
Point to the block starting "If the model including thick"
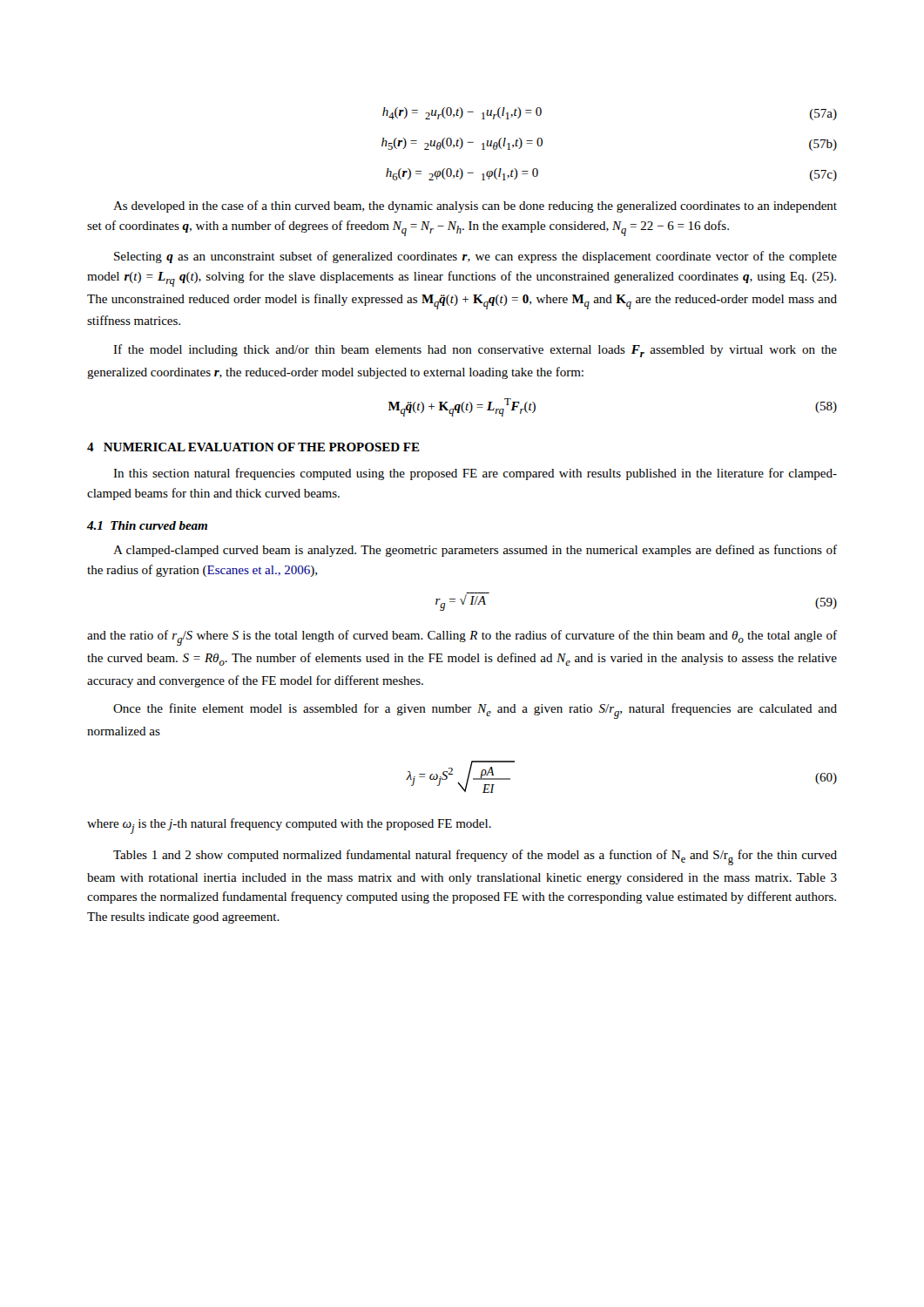[462, 360]
